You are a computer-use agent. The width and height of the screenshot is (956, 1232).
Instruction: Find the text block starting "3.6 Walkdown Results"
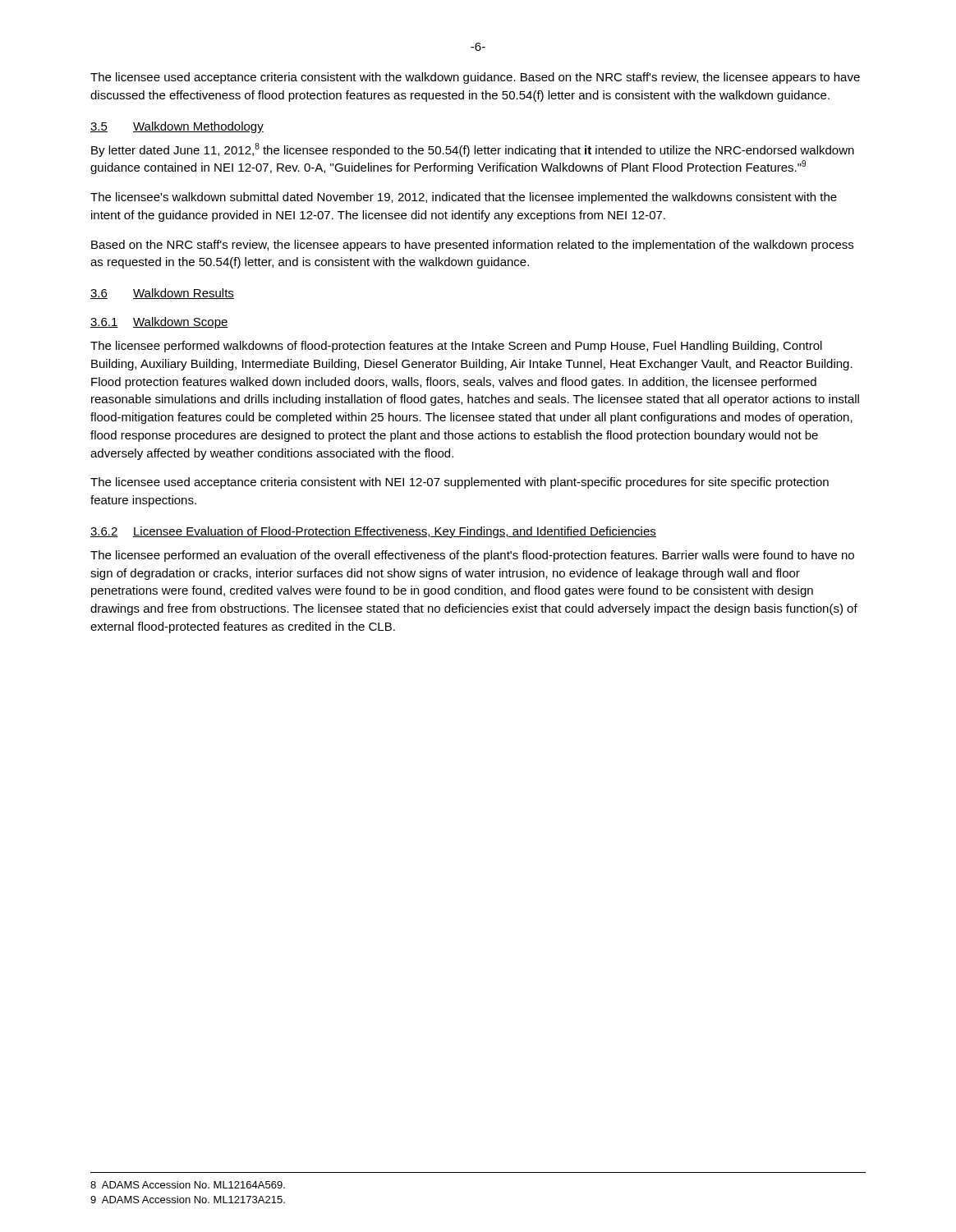coord(162,293)
